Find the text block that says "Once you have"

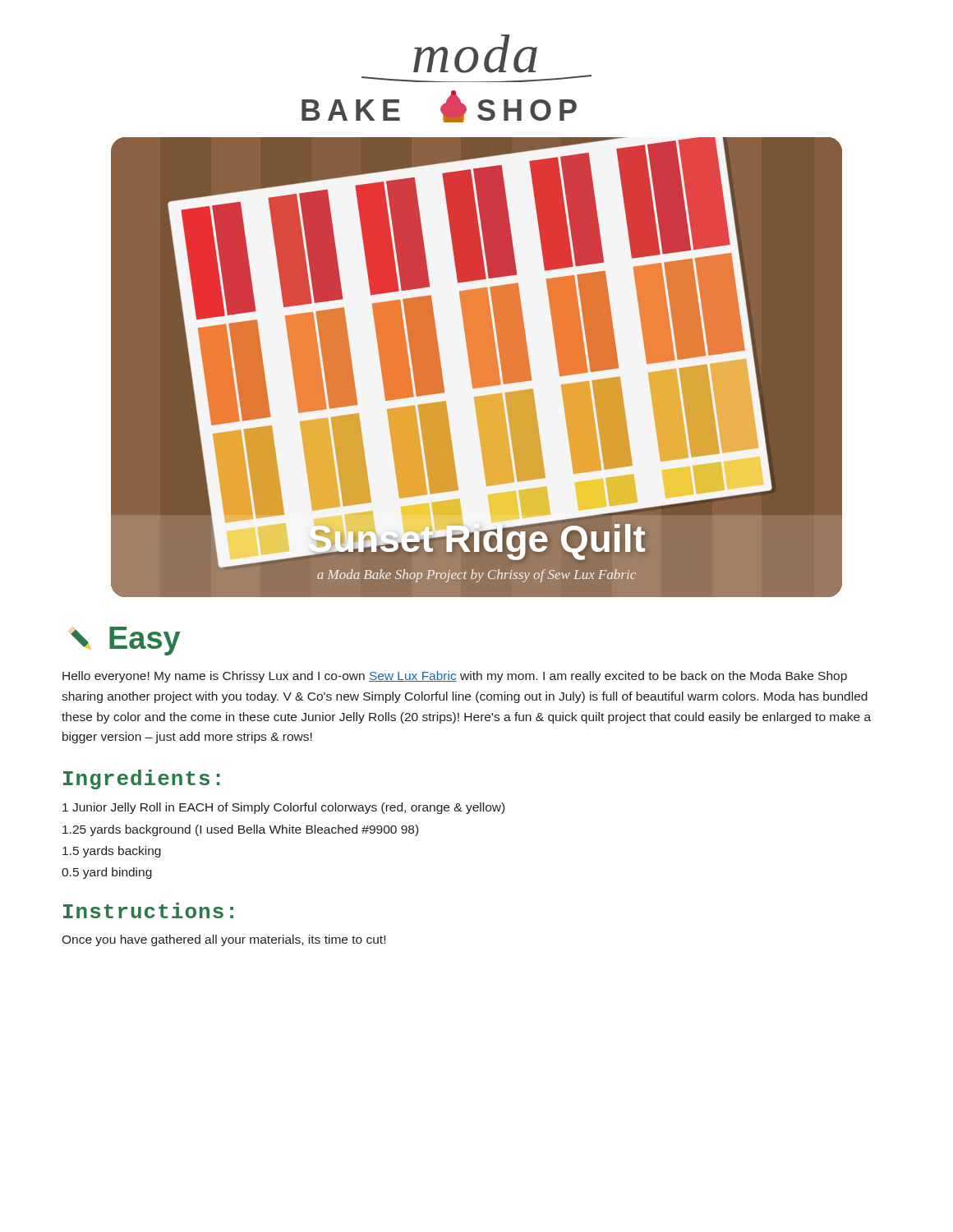coord(224,939)
